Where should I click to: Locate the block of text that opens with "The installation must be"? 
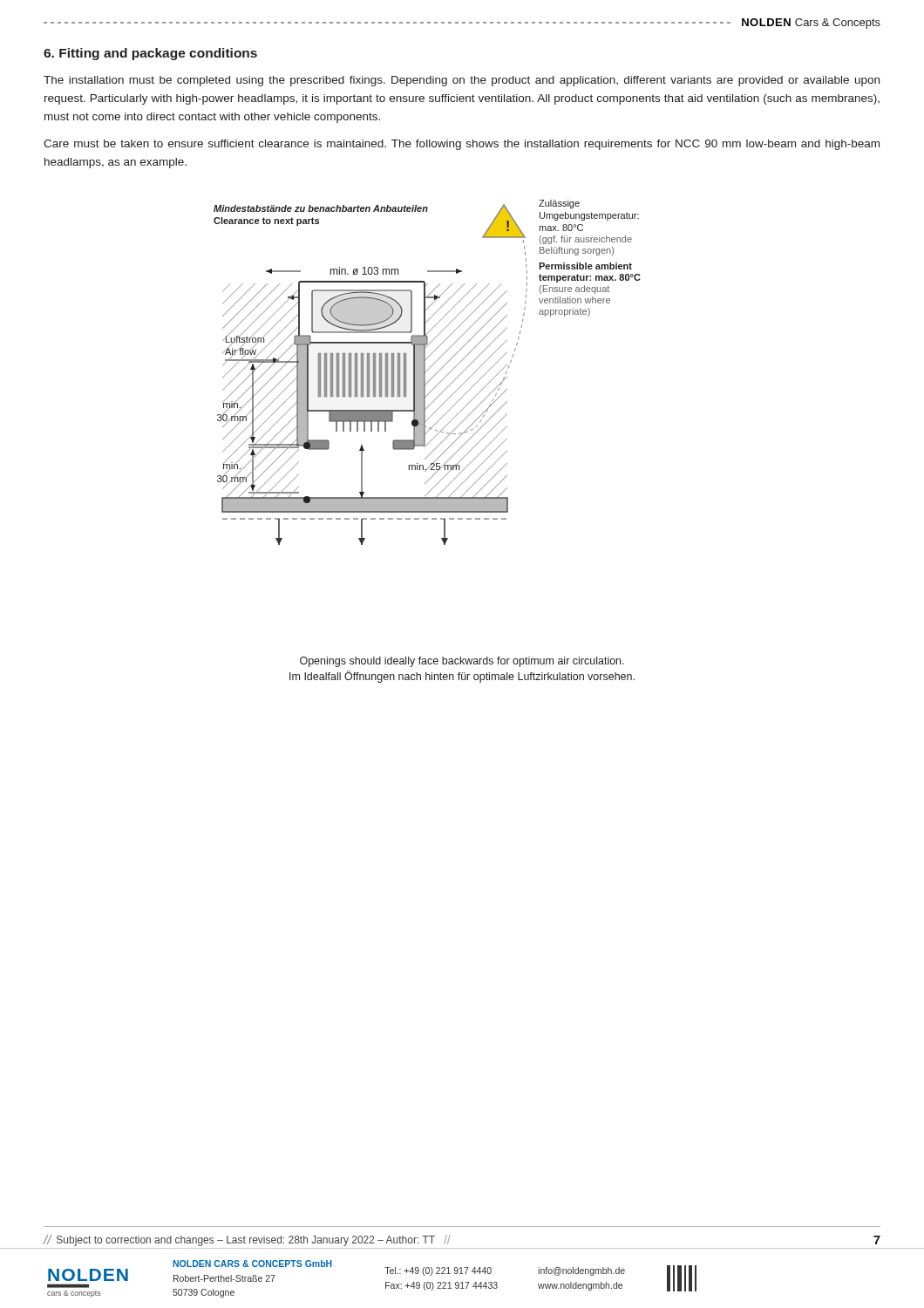(462, 98)
